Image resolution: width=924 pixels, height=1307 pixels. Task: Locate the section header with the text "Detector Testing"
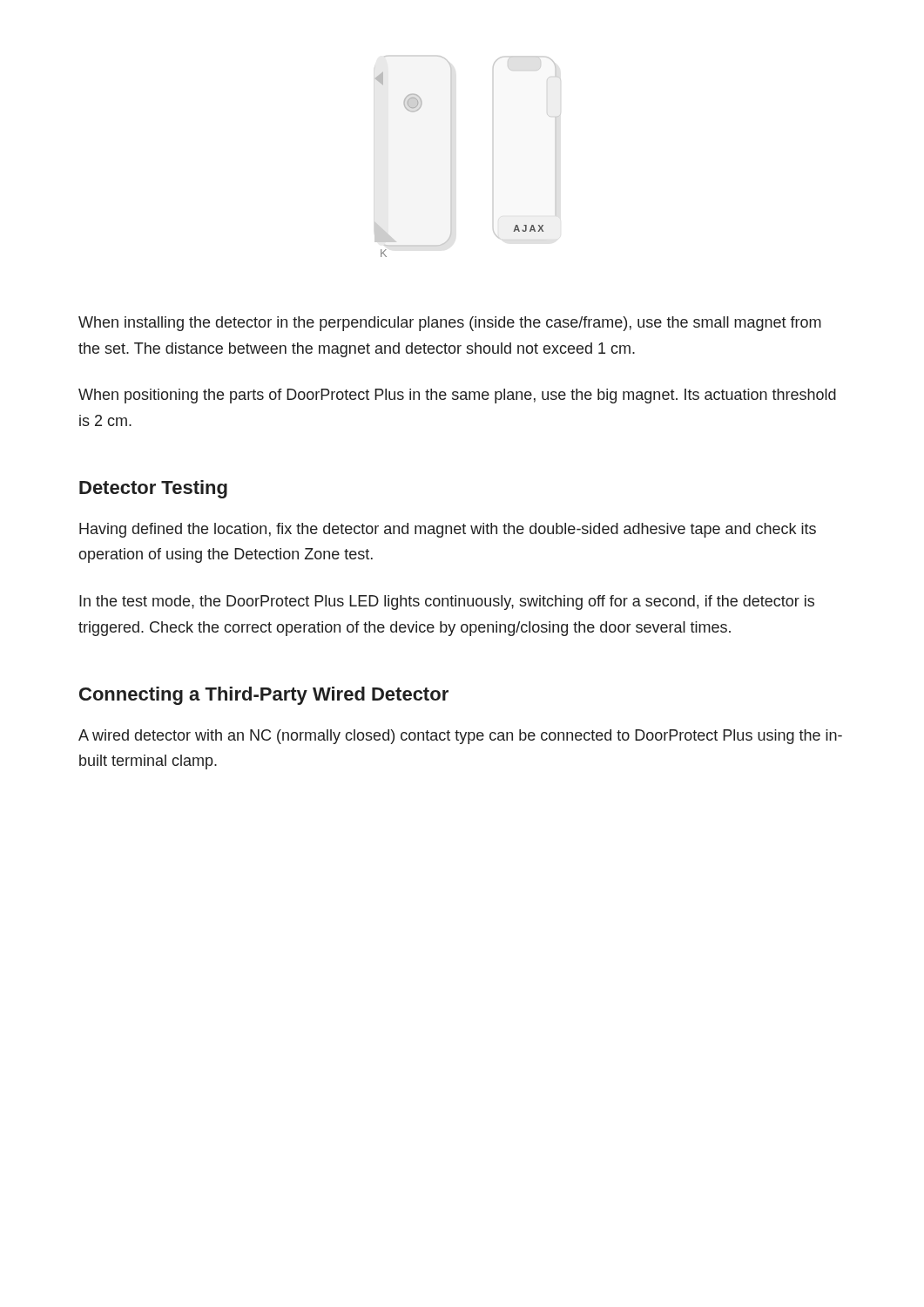(x=153, y=487)
